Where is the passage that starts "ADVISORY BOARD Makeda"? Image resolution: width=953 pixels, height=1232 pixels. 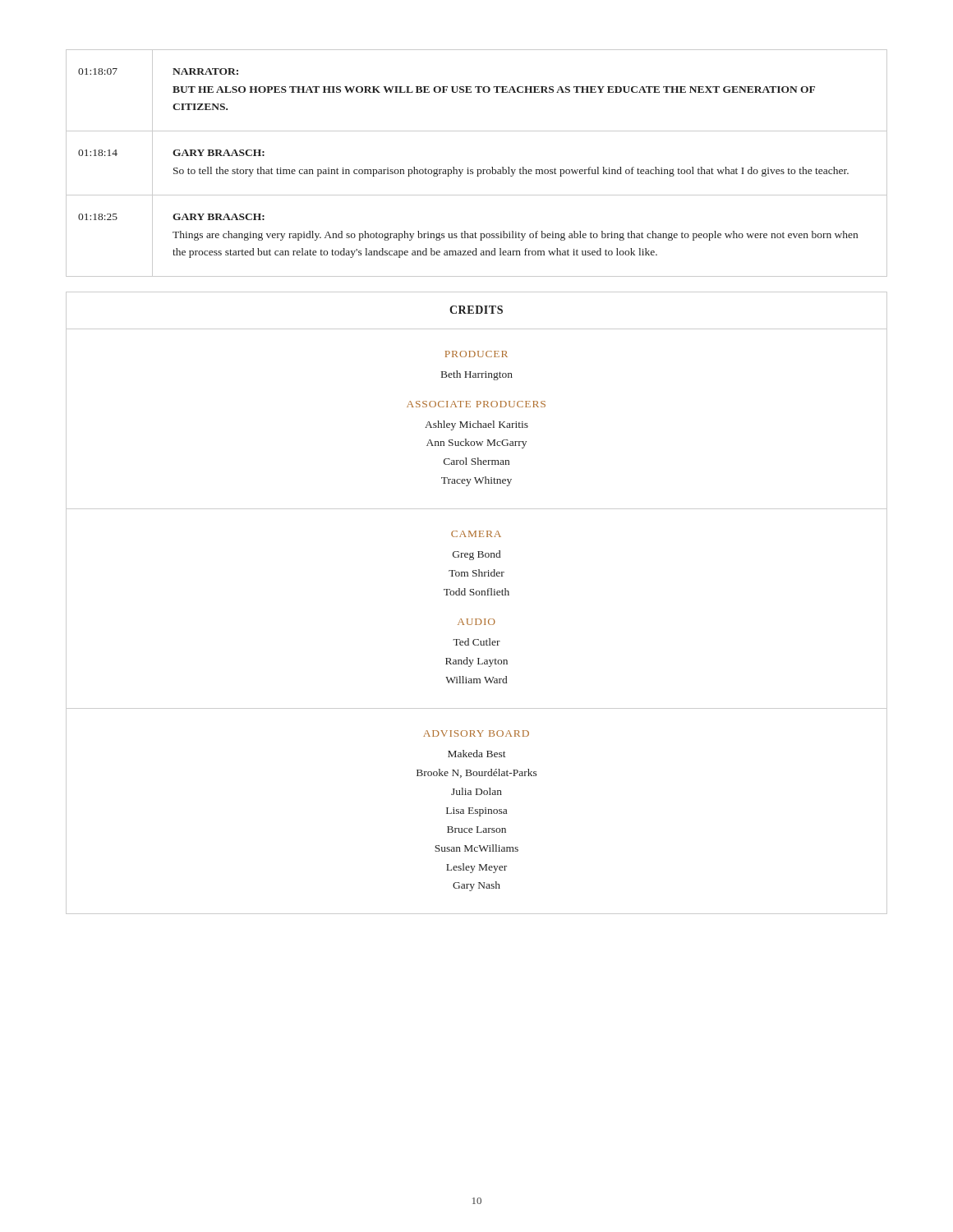(x=476, y=811)
